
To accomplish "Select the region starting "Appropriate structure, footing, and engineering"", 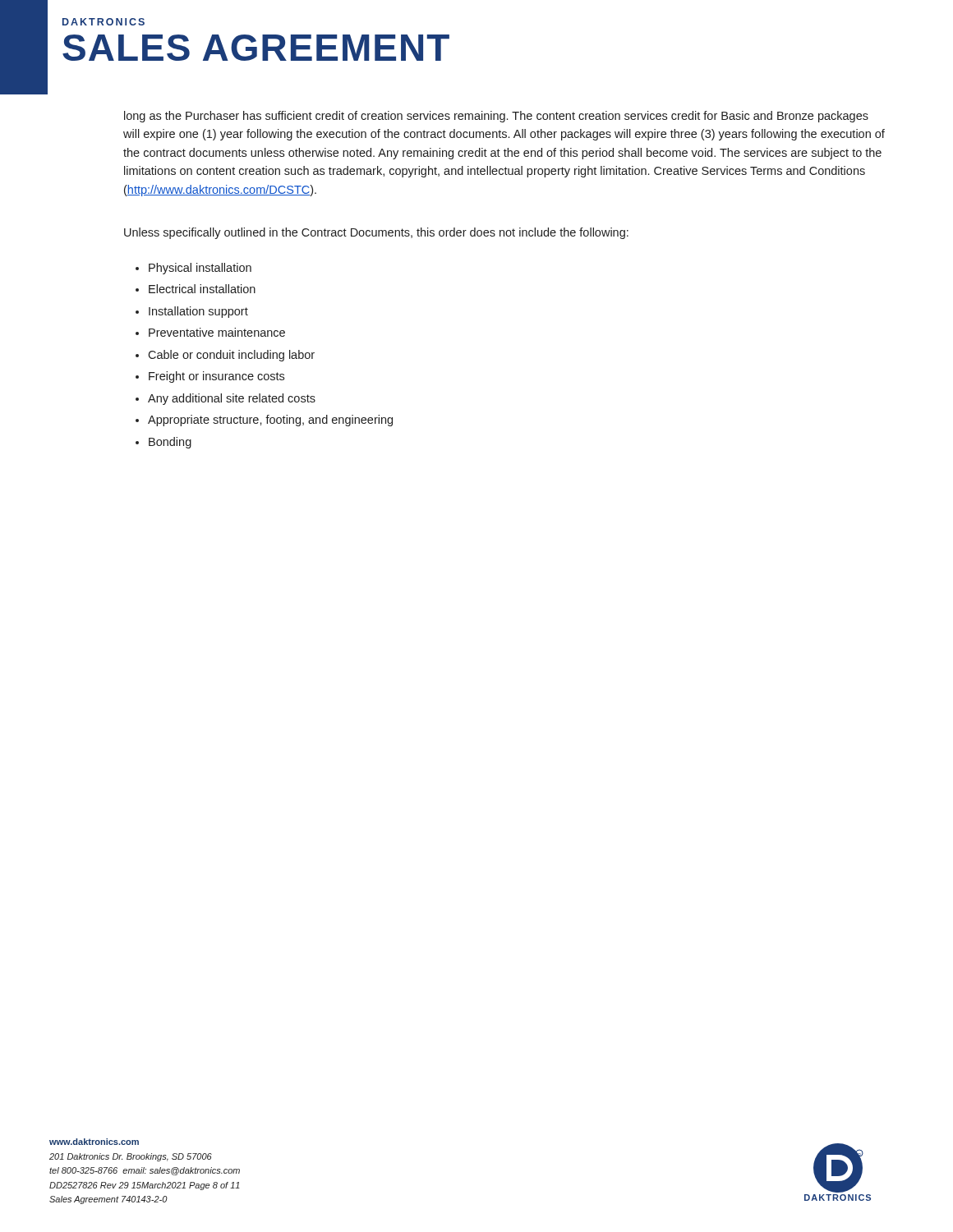I will 271,420.
